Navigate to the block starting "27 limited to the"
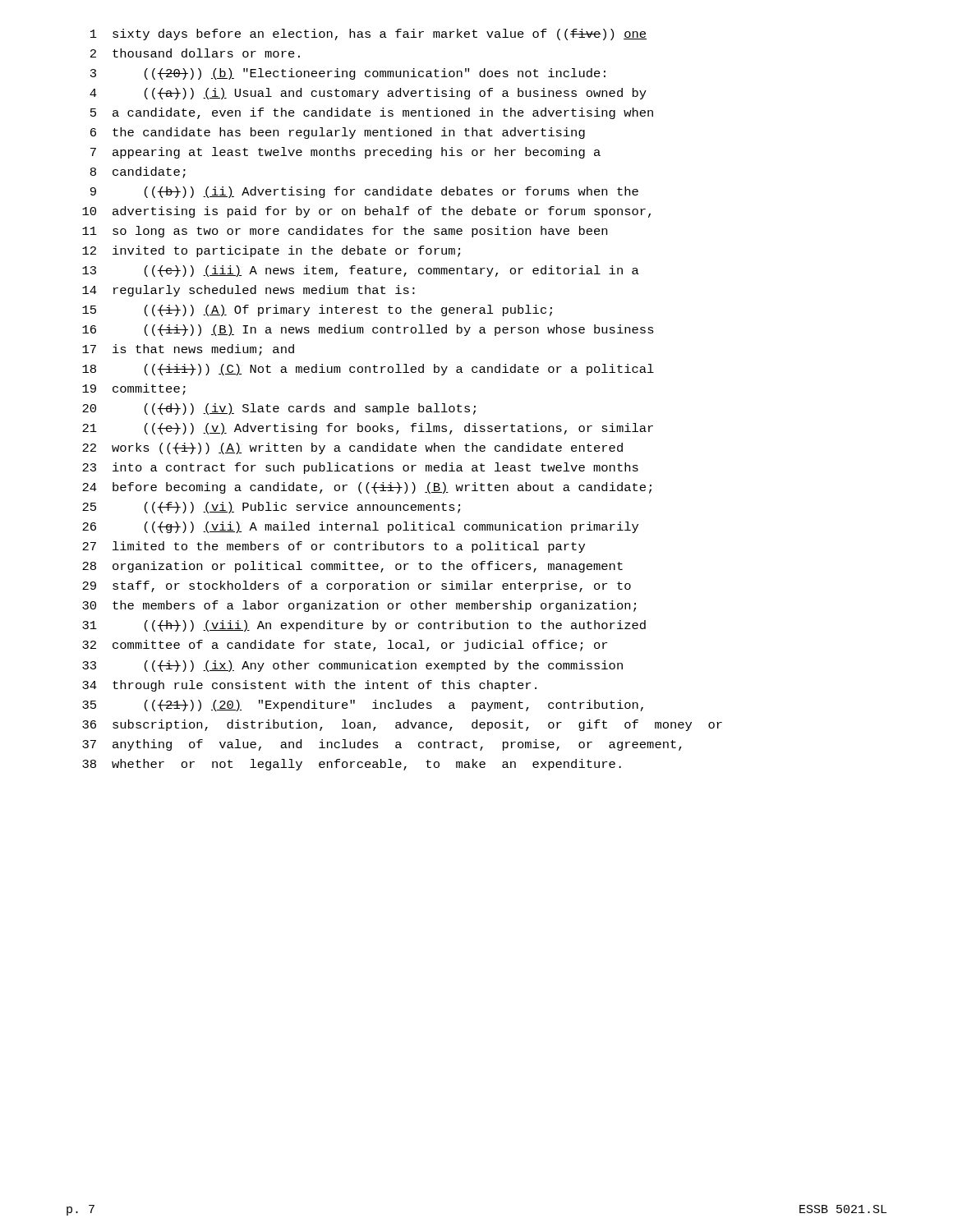Viewport: 953px width, 1232px height. [x=476, y=547]
